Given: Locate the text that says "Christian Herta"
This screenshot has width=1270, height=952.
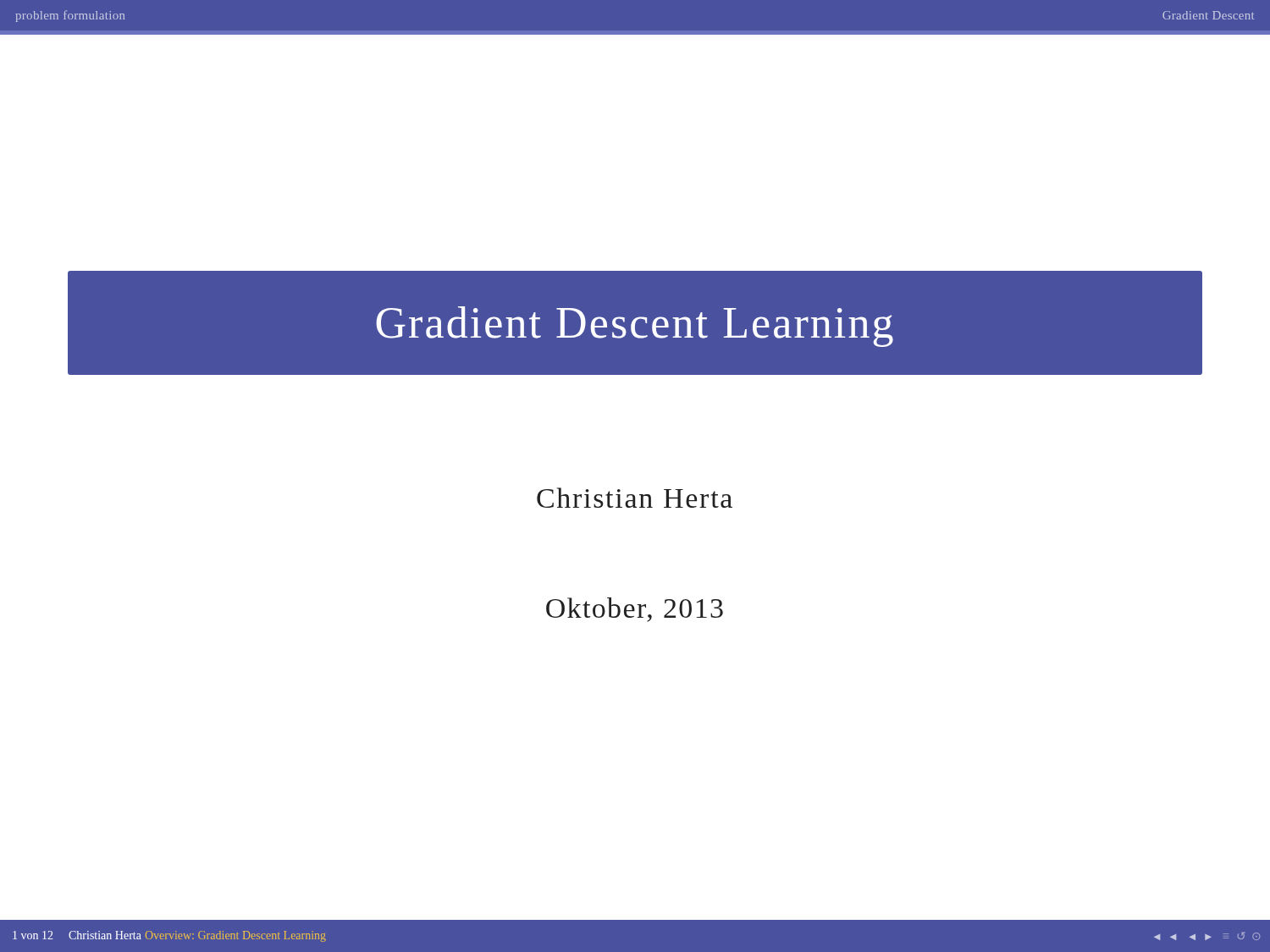Looking at the screenshot, I should point(635,498).
